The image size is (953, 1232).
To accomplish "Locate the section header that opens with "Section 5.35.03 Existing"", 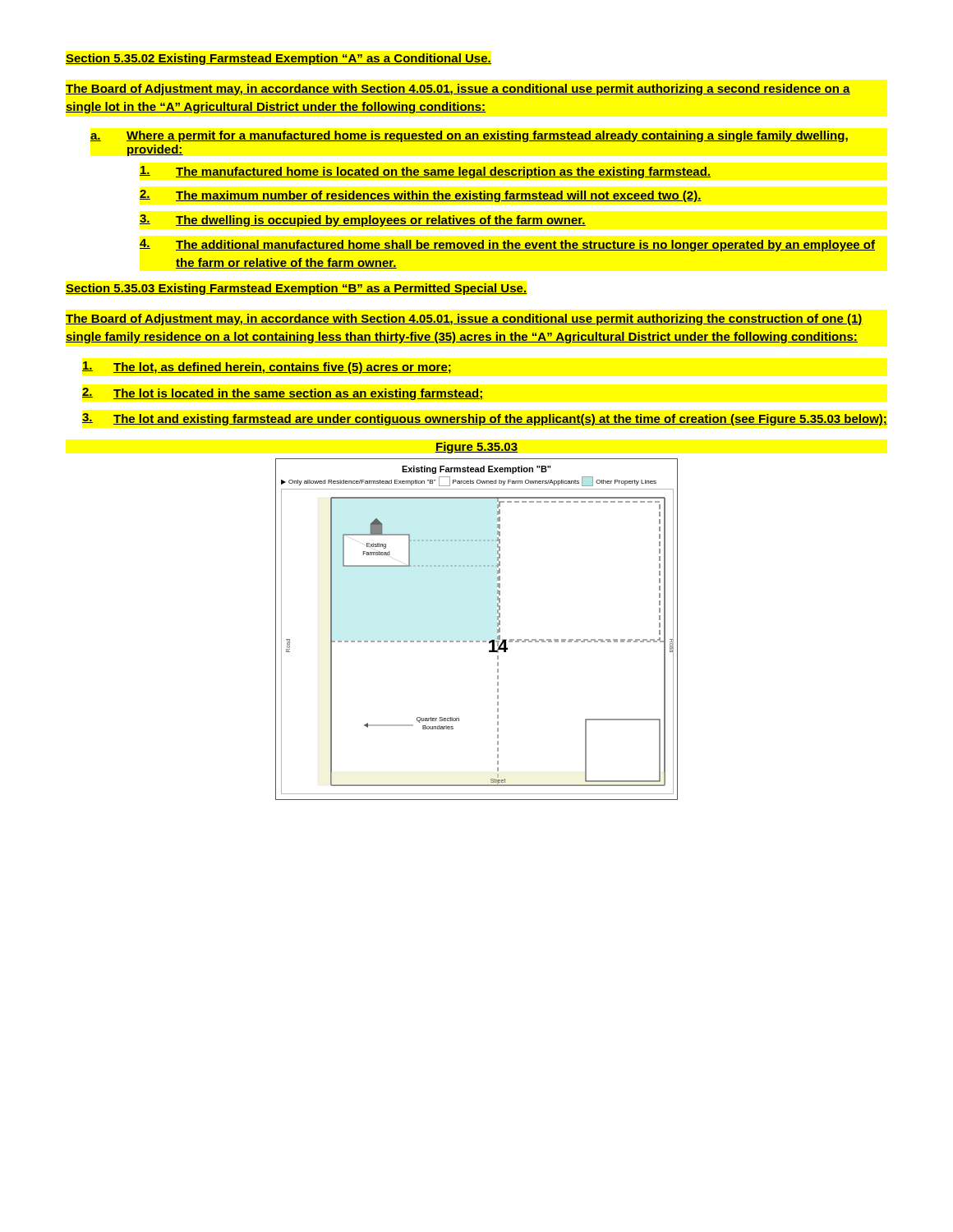I will pos(296,288).
